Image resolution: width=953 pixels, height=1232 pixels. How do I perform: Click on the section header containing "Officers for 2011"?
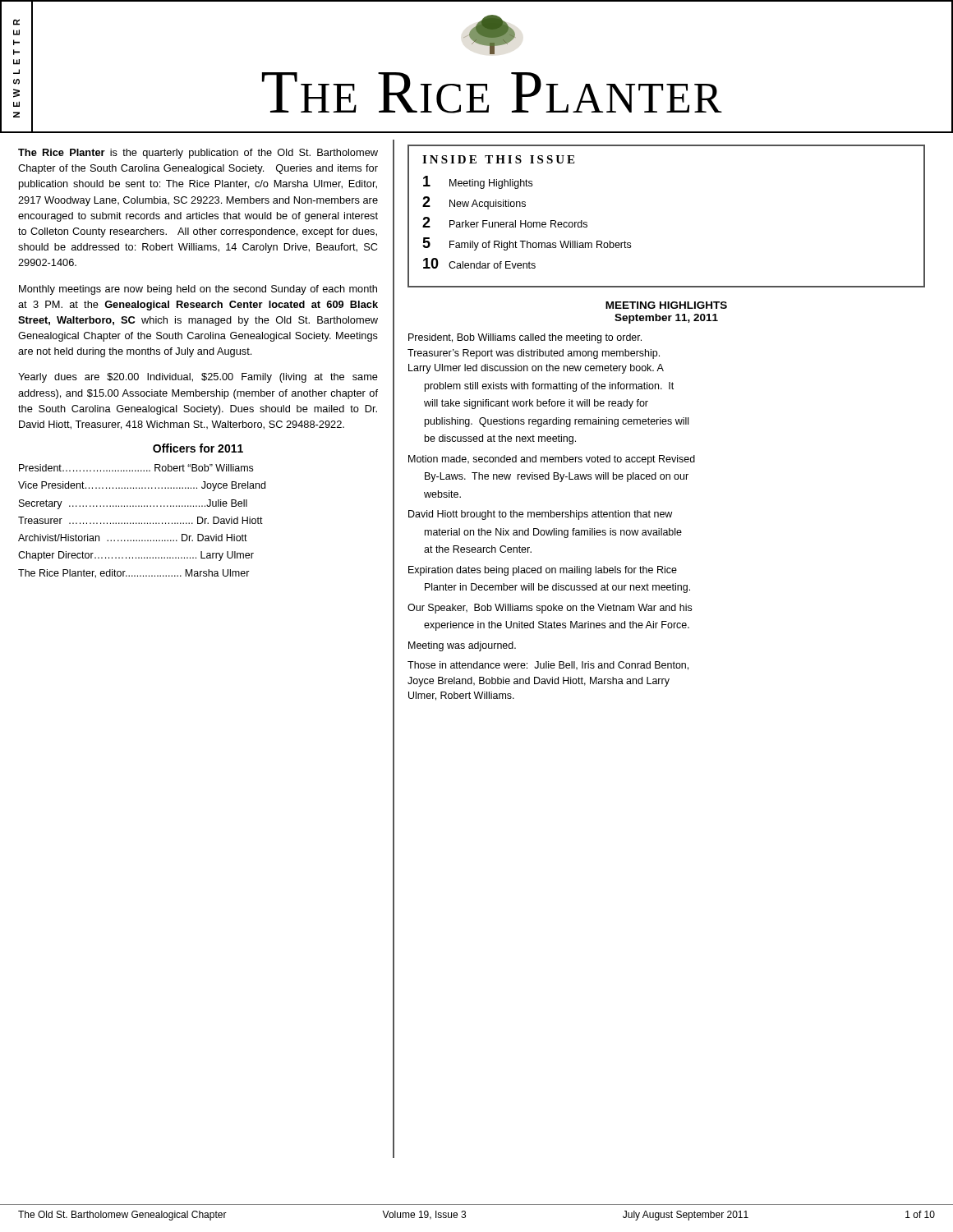(198, 449)
